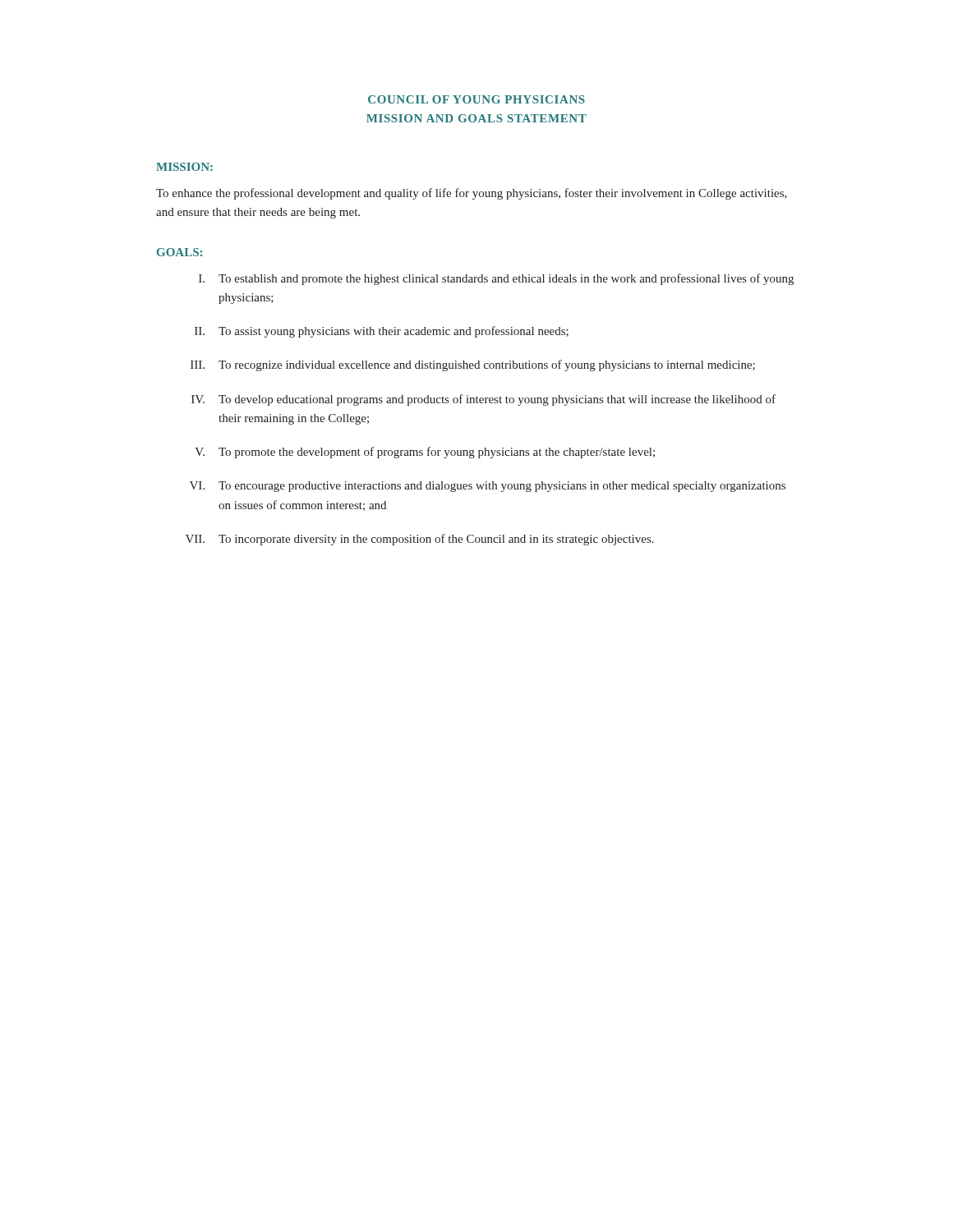Image resolution: width=953 pixels, height=1232 pixels.
Task: Where is the passage that starts "To enhance the professional development"?
Action: 472,203
